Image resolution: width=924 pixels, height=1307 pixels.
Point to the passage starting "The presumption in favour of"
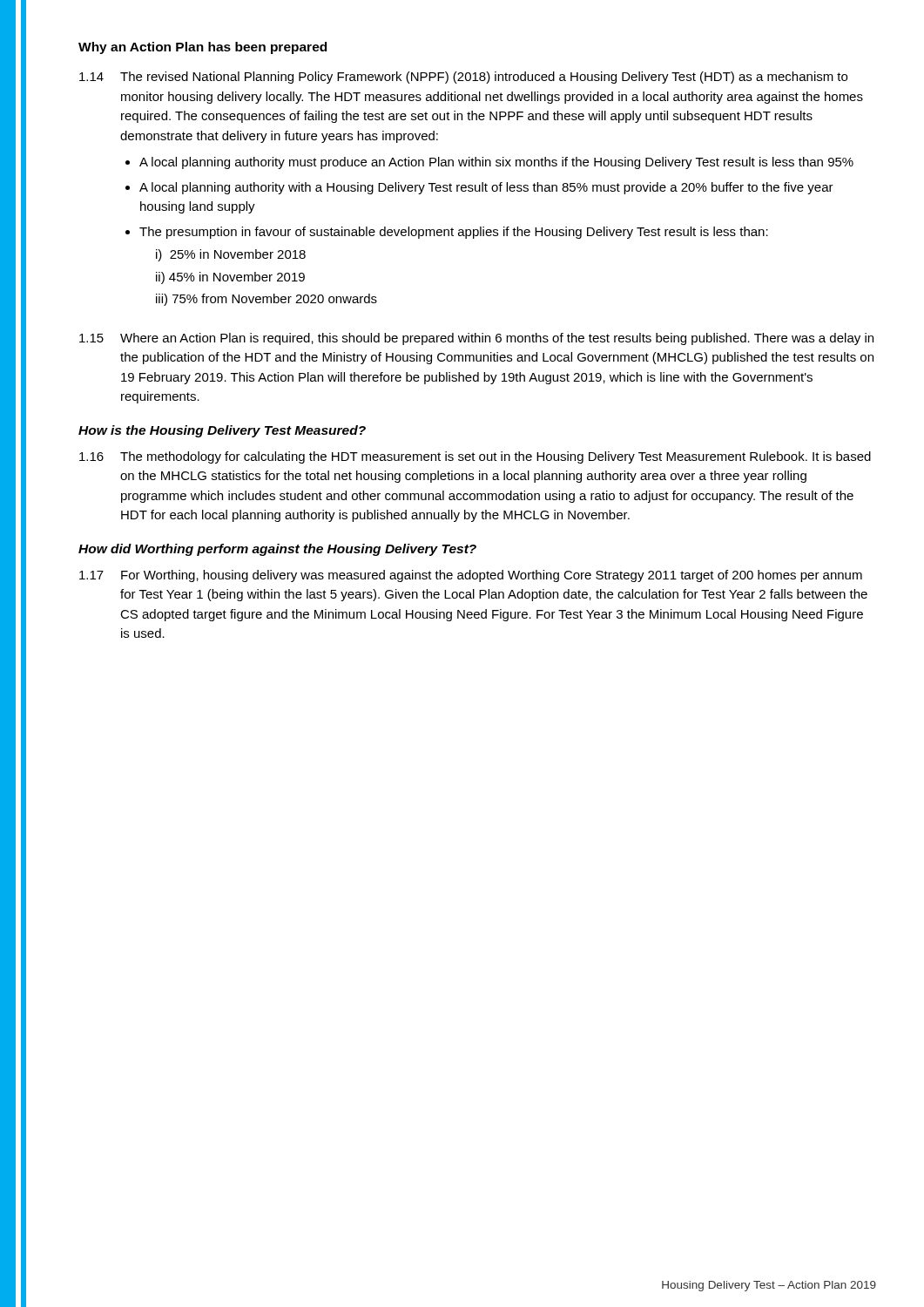coord(454,233)
